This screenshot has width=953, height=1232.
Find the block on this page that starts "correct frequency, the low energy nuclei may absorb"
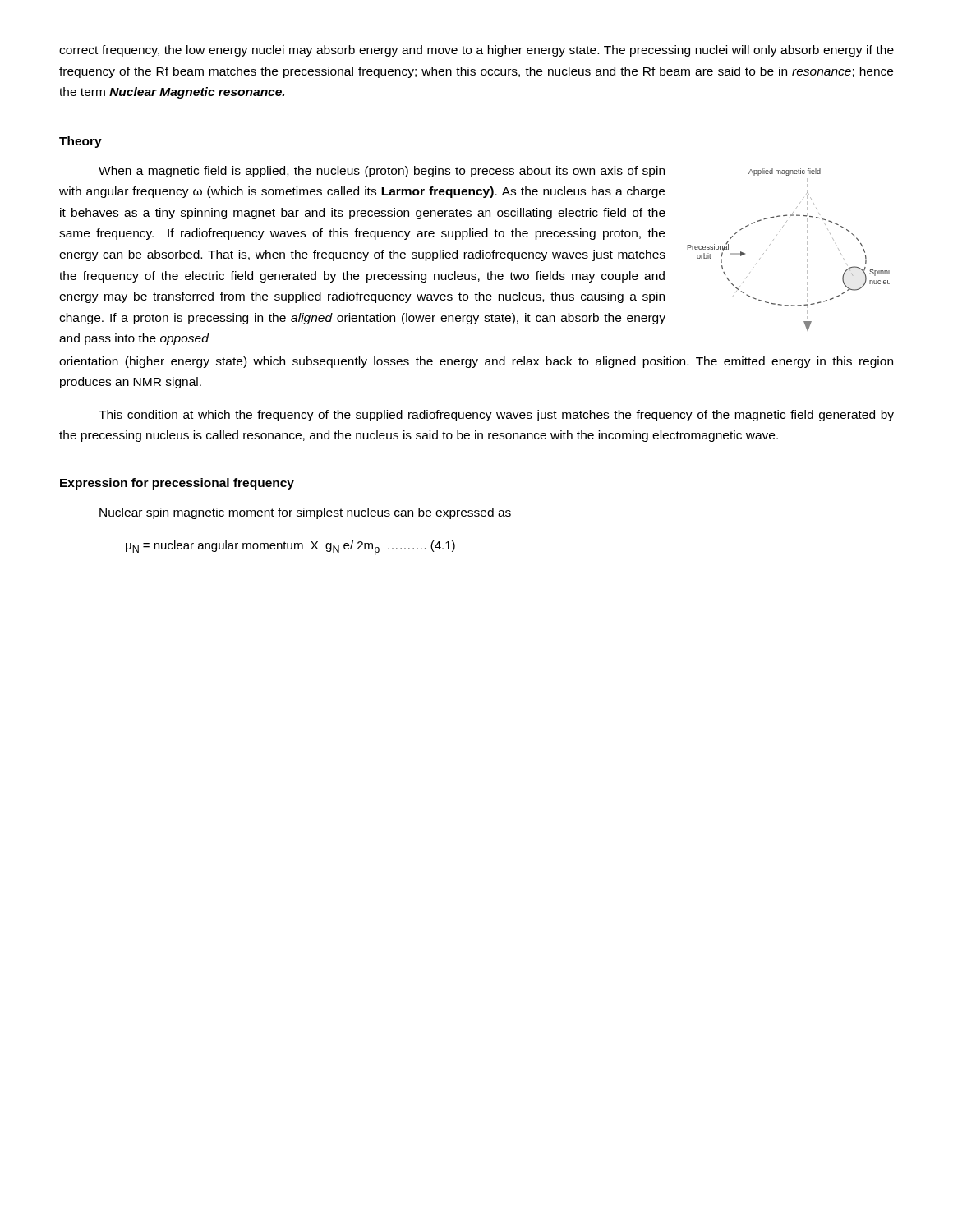[x=476, y=71]
